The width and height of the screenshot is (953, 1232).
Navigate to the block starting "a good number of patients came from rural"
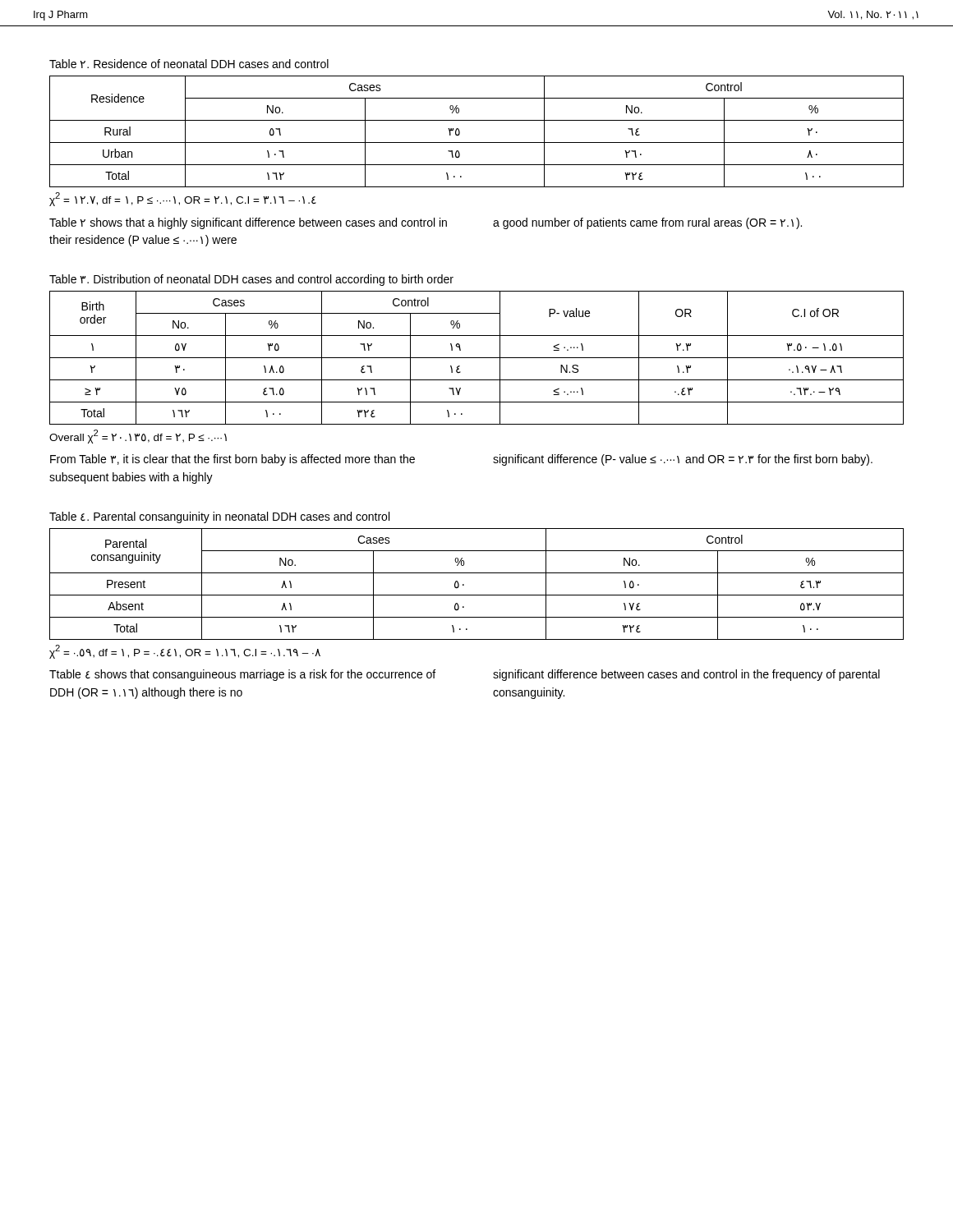pyautogui.click(x=648, y=222)
